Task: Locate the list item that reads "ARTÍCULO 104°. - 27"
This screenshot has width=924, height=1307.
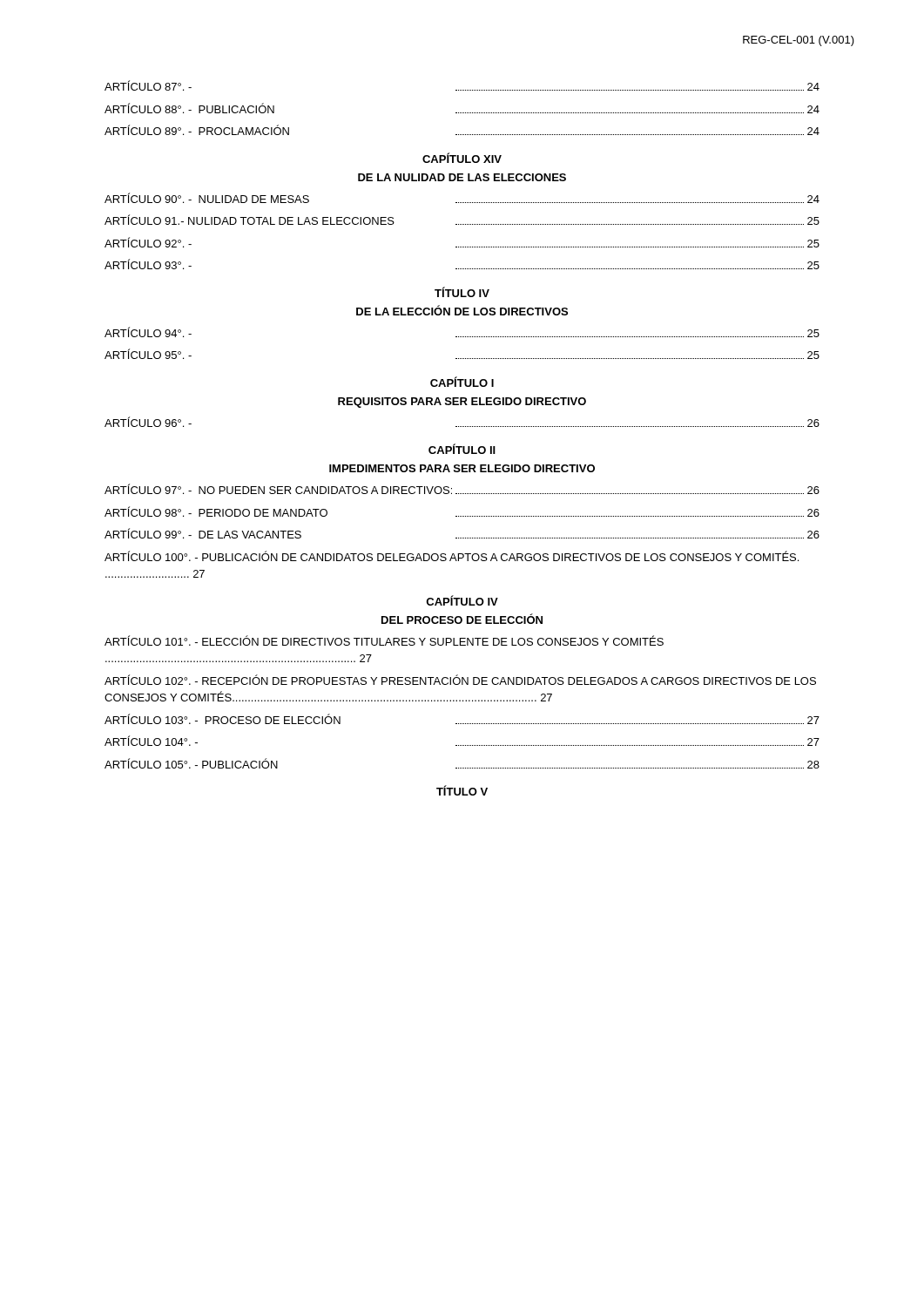Action: pos(462,742)
